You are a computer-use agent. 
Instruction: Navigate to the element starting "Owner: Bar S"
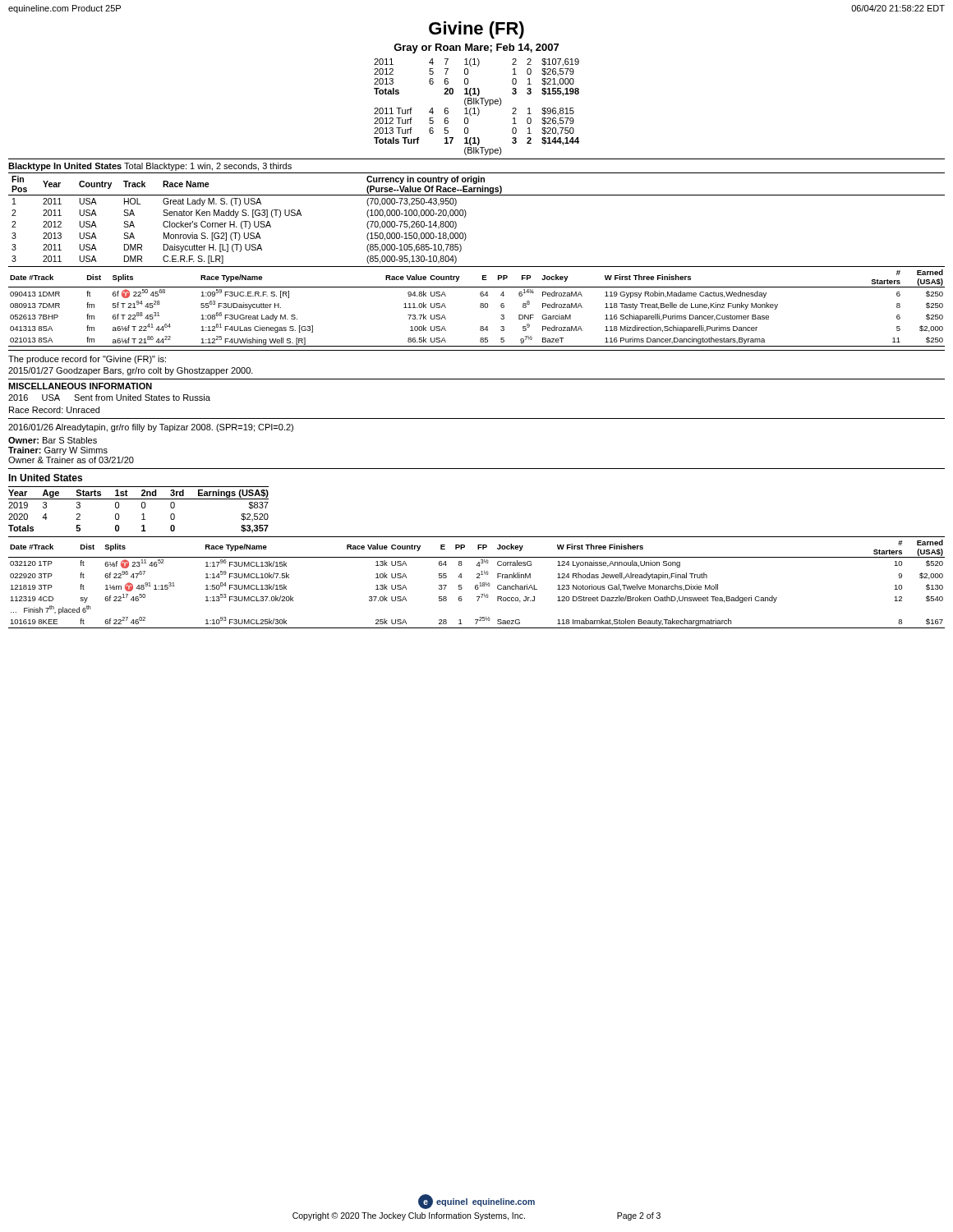71,450
